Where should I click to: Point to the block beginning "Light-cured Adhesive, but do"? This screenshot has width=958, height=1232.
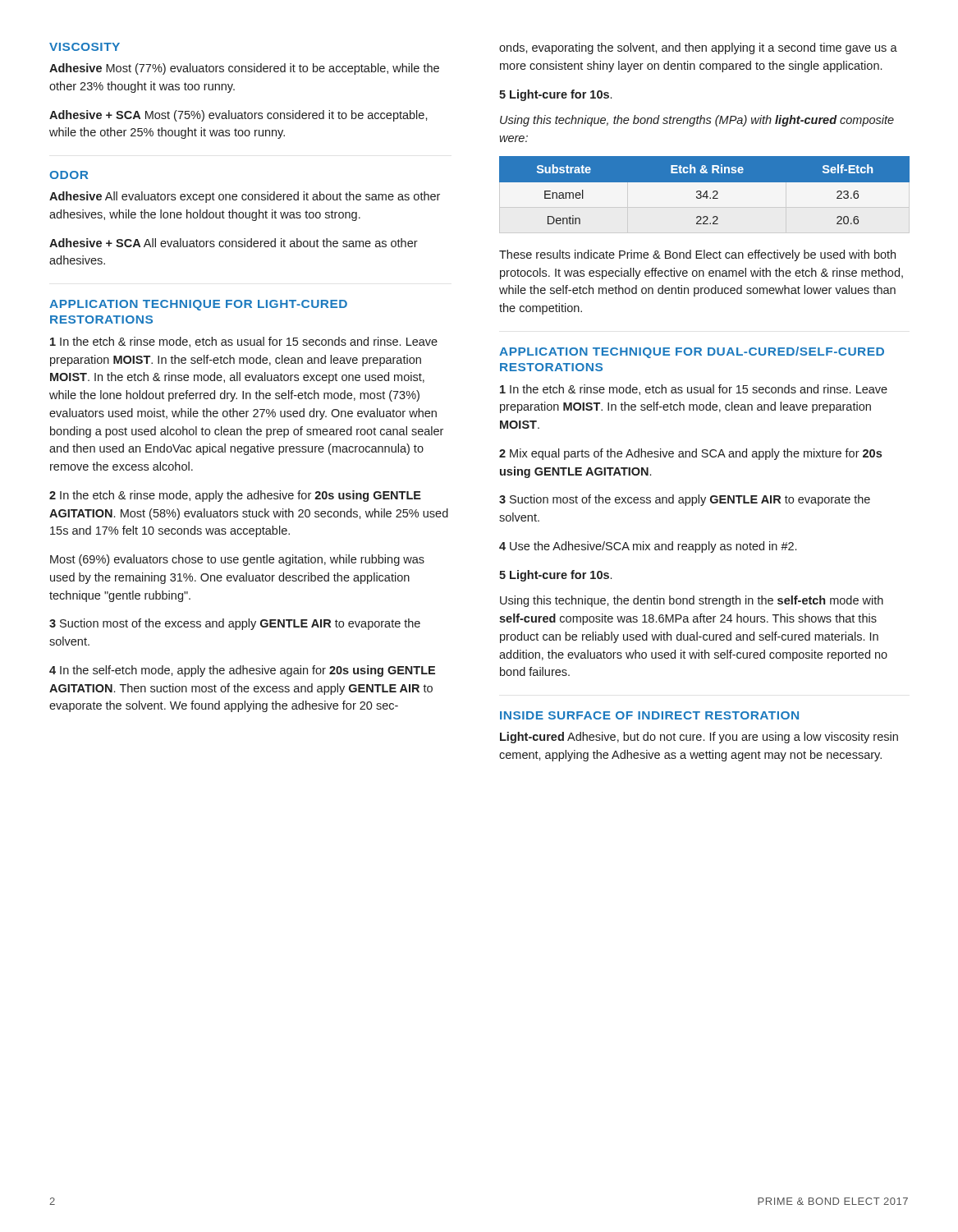[699, 746]
